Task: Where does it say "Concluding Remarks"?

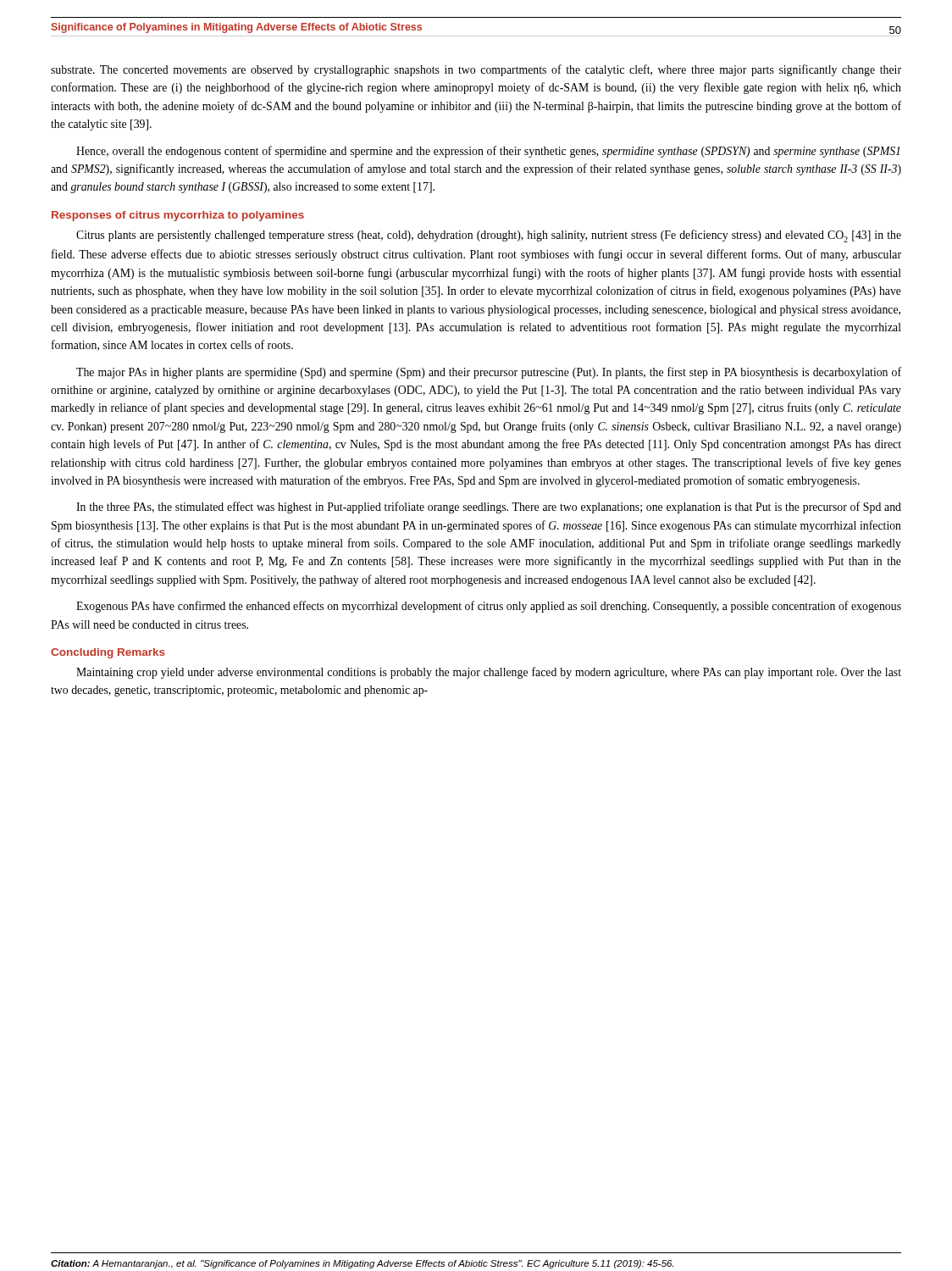Action: click(108, 652)
